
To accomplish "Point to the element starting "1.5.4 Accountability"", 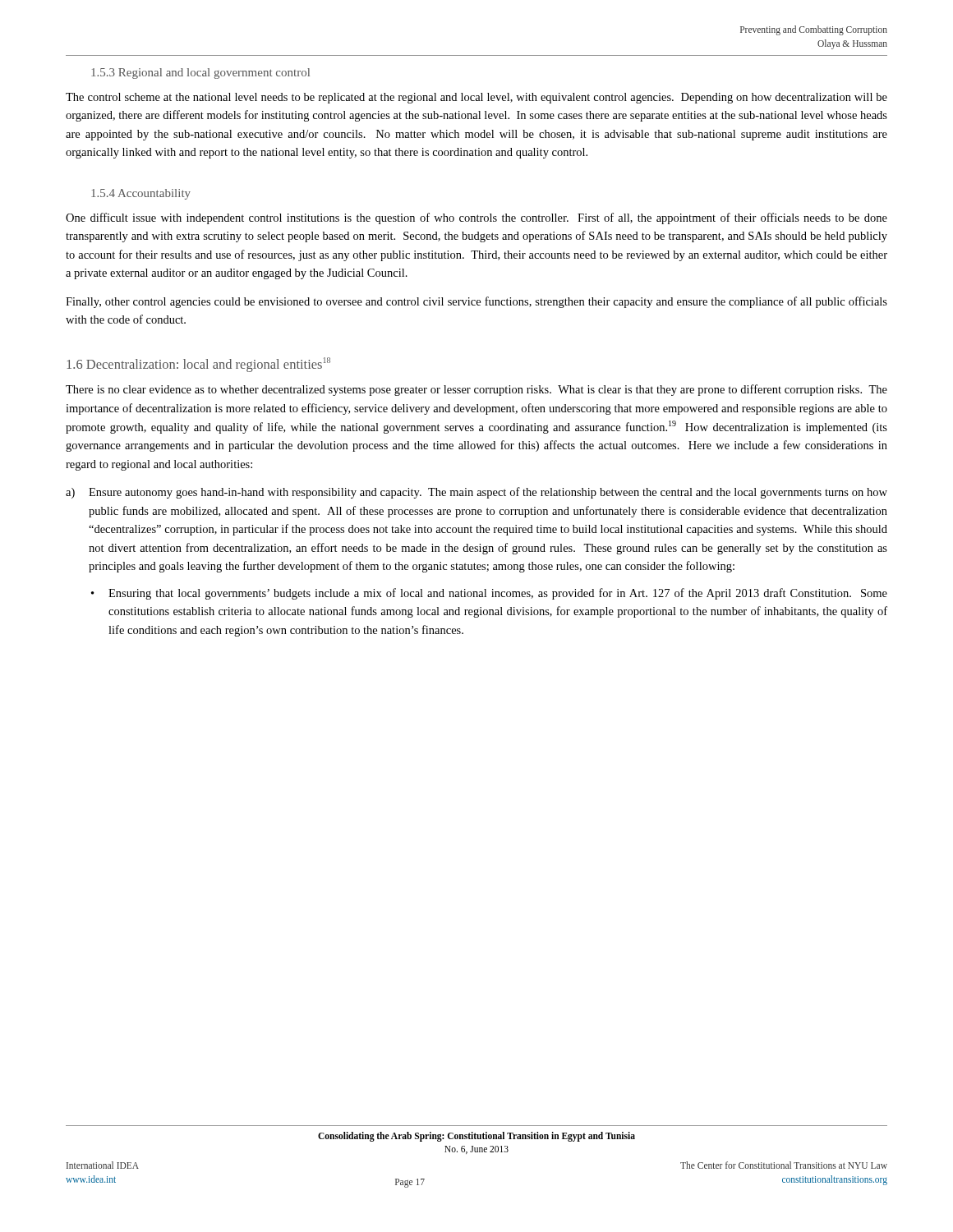I will click(141, 193).
